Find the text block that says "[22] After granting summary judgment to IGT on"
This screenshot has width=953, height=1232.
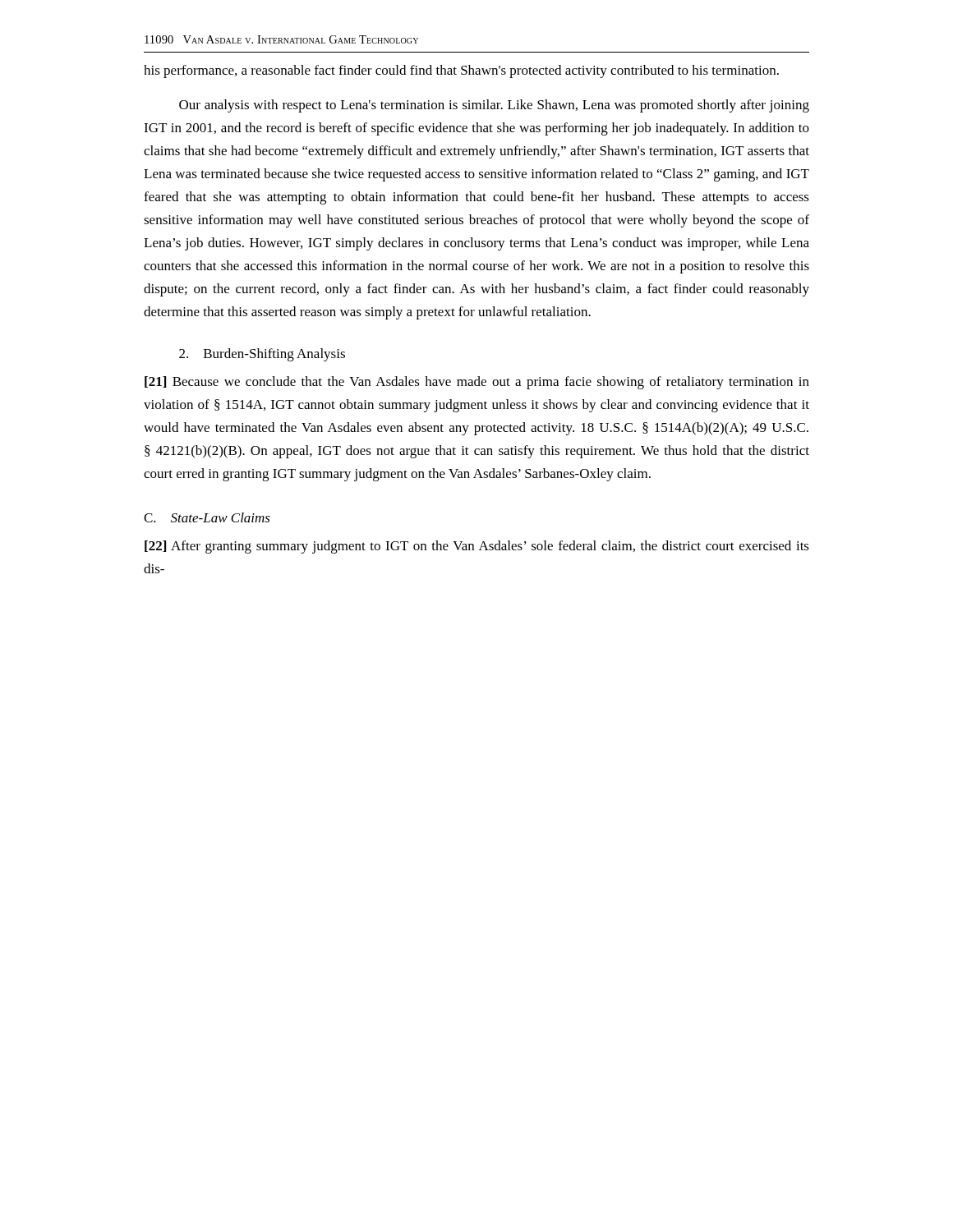(476, 558)
